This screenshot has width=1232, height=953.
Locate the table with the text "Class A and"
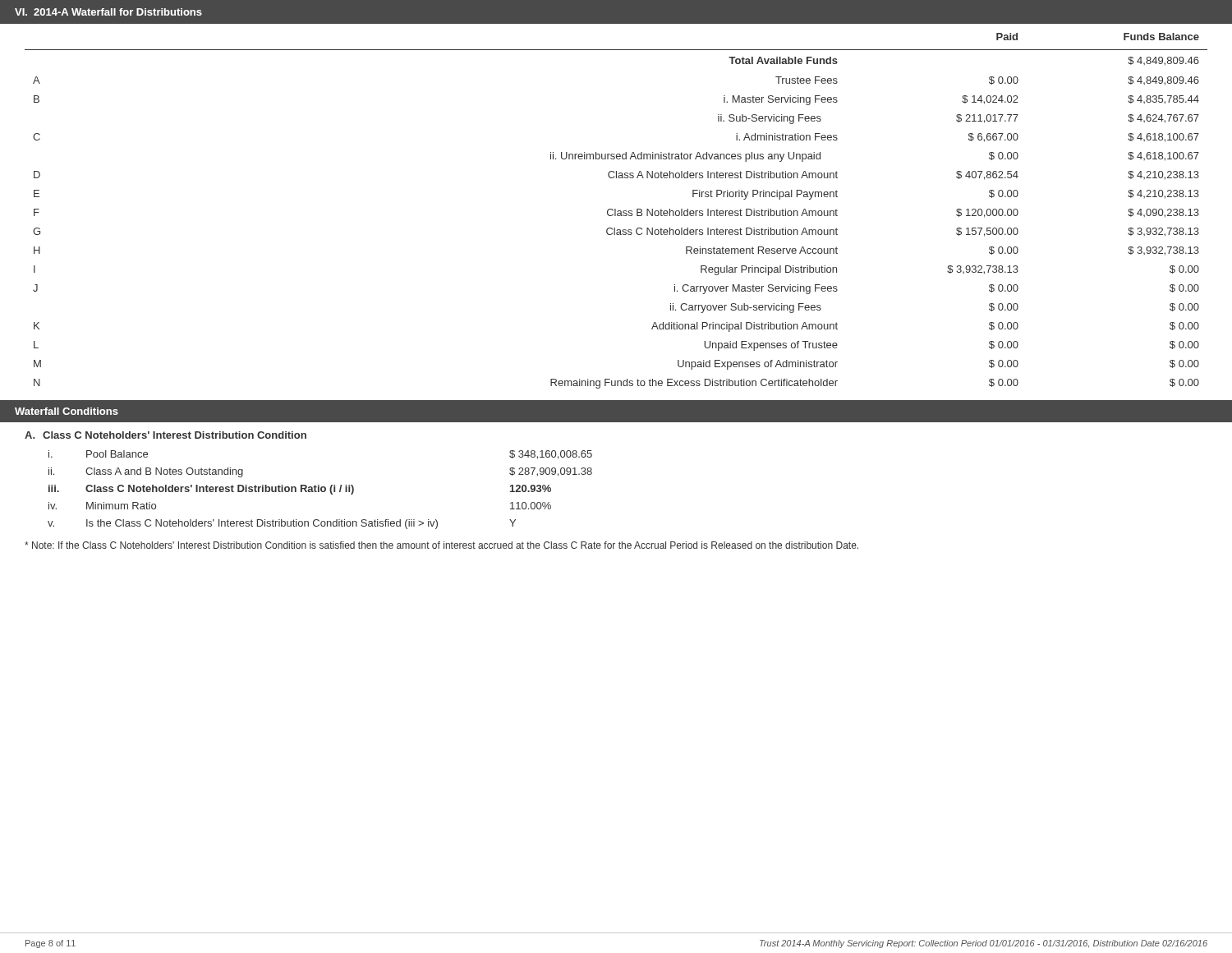click(x=624, y=488)
